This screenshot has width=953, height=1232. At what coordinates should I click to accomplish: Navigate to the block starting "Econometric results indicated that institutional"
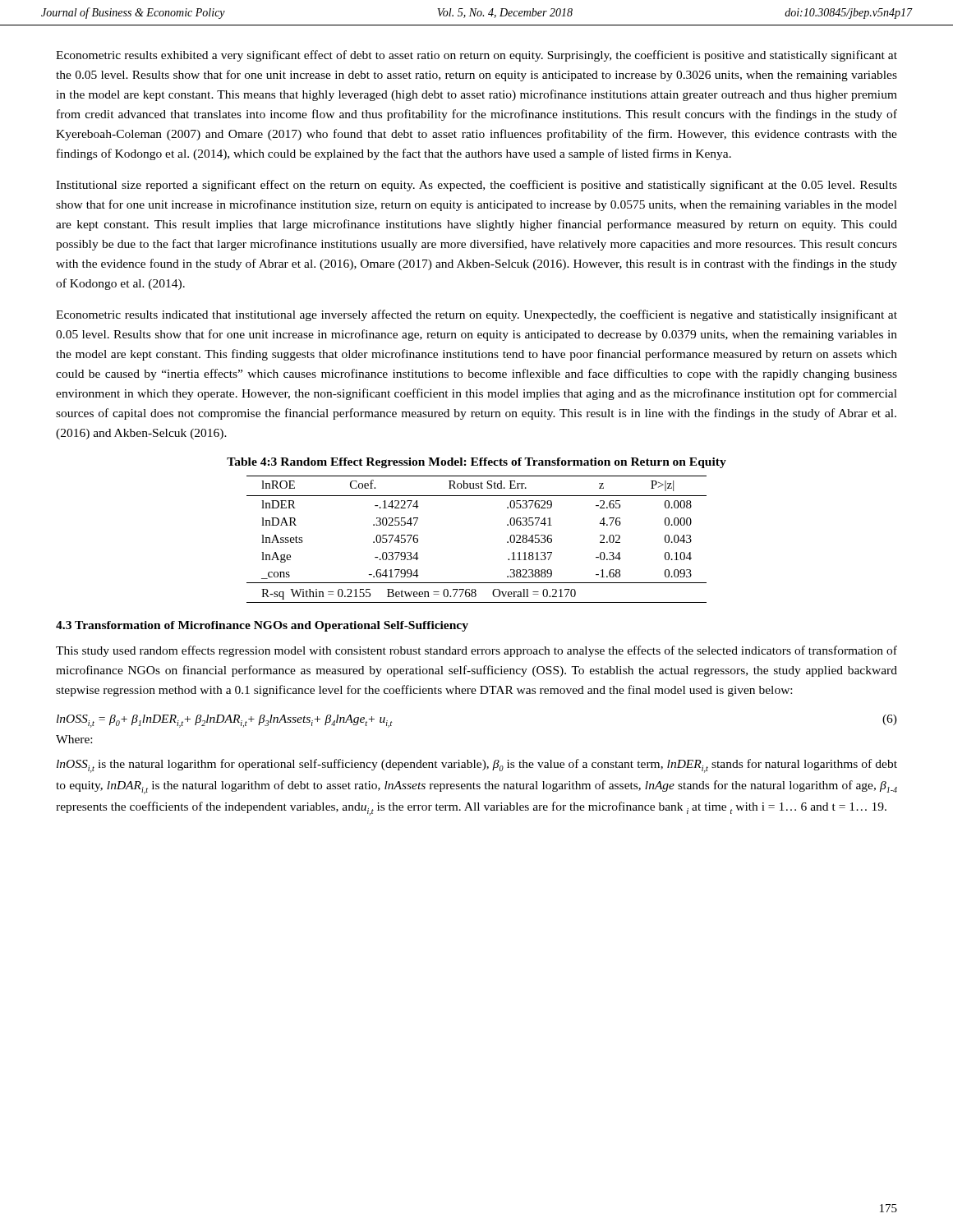click(x=476, y=374)
